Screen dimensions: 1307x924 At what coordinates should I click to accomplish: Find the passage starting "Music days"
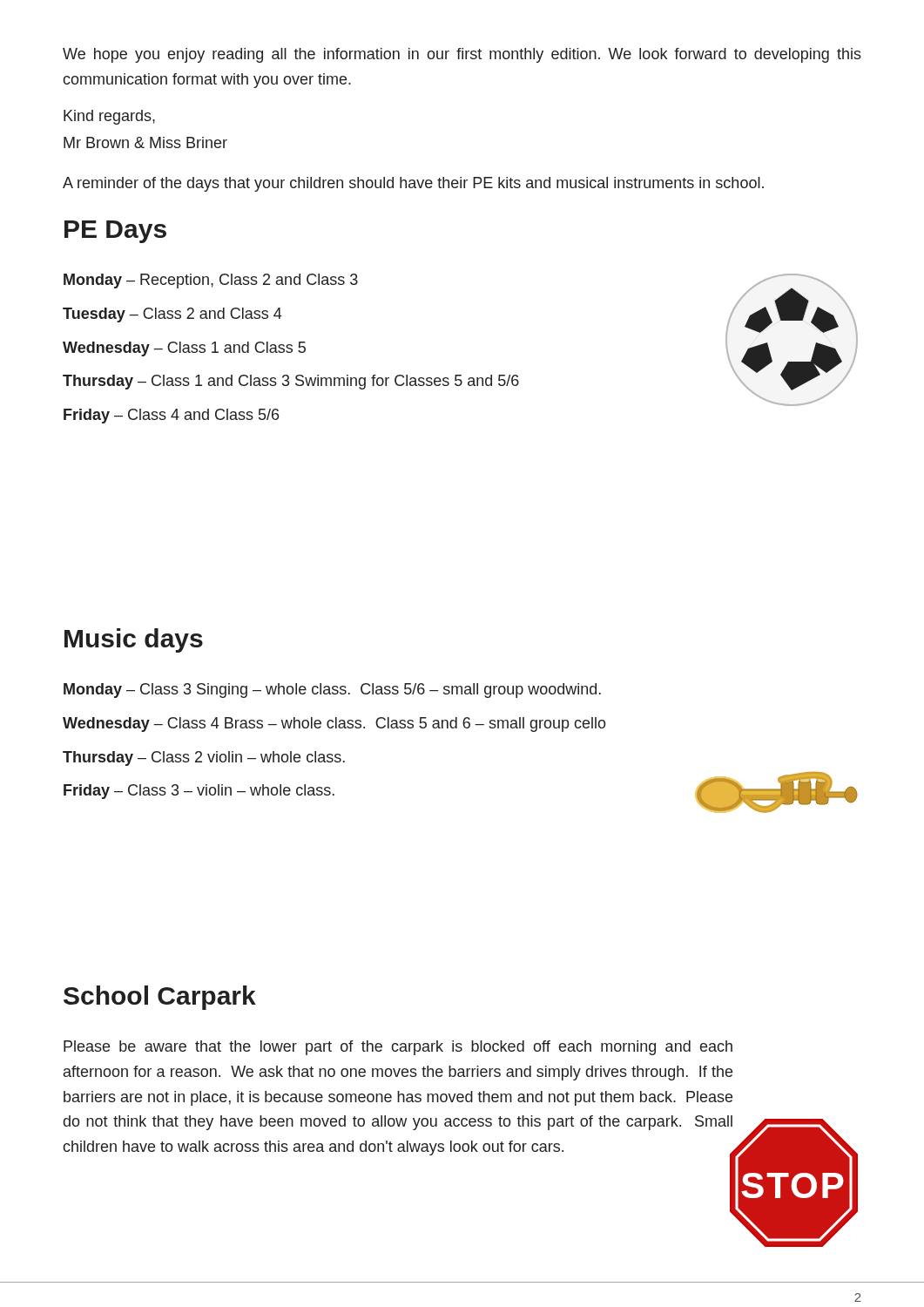click(x=133, y=638)
